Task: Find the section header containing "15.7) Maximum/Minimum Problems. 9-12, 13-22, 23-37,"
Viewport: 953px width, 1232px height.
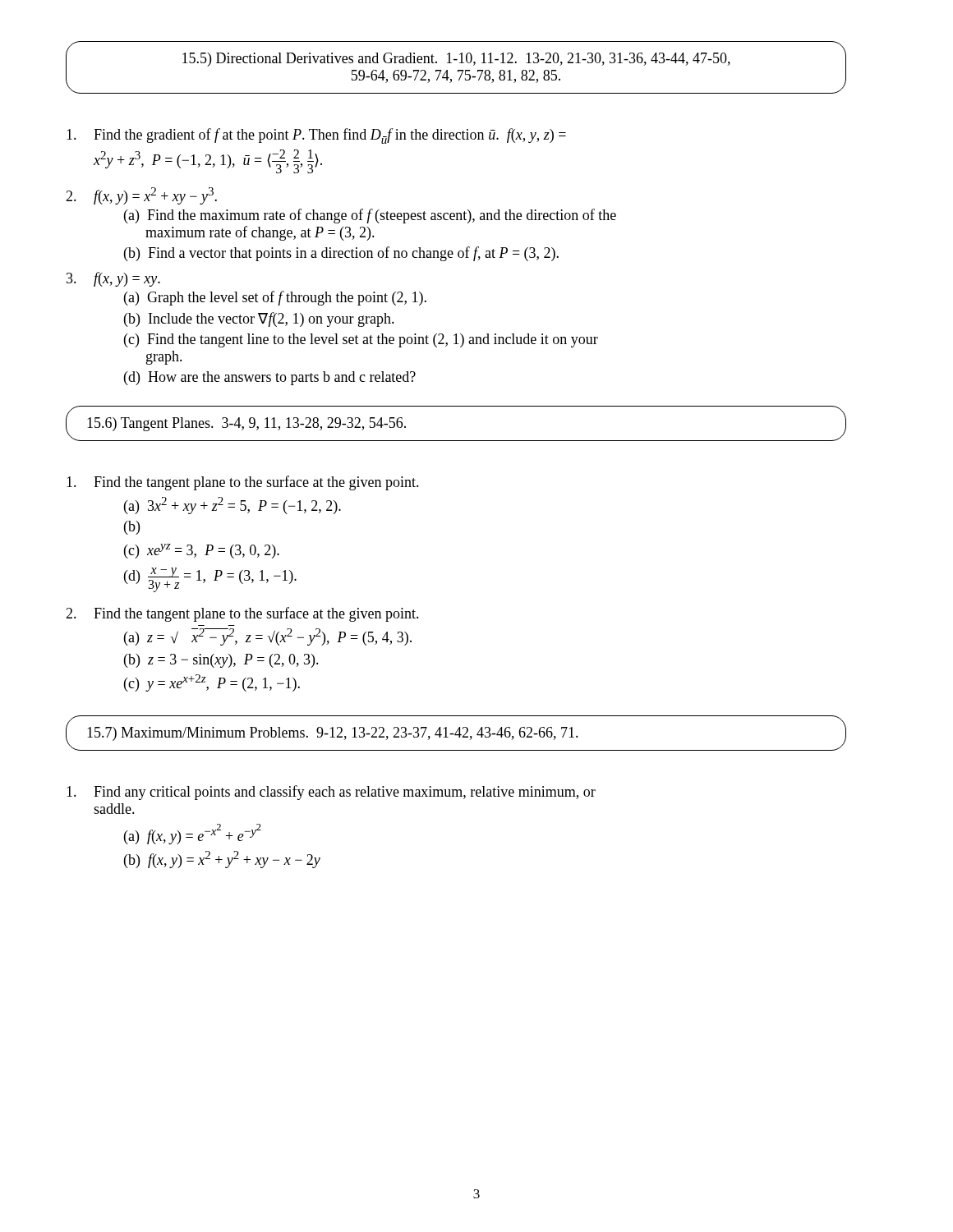Action: pos(456,733)
